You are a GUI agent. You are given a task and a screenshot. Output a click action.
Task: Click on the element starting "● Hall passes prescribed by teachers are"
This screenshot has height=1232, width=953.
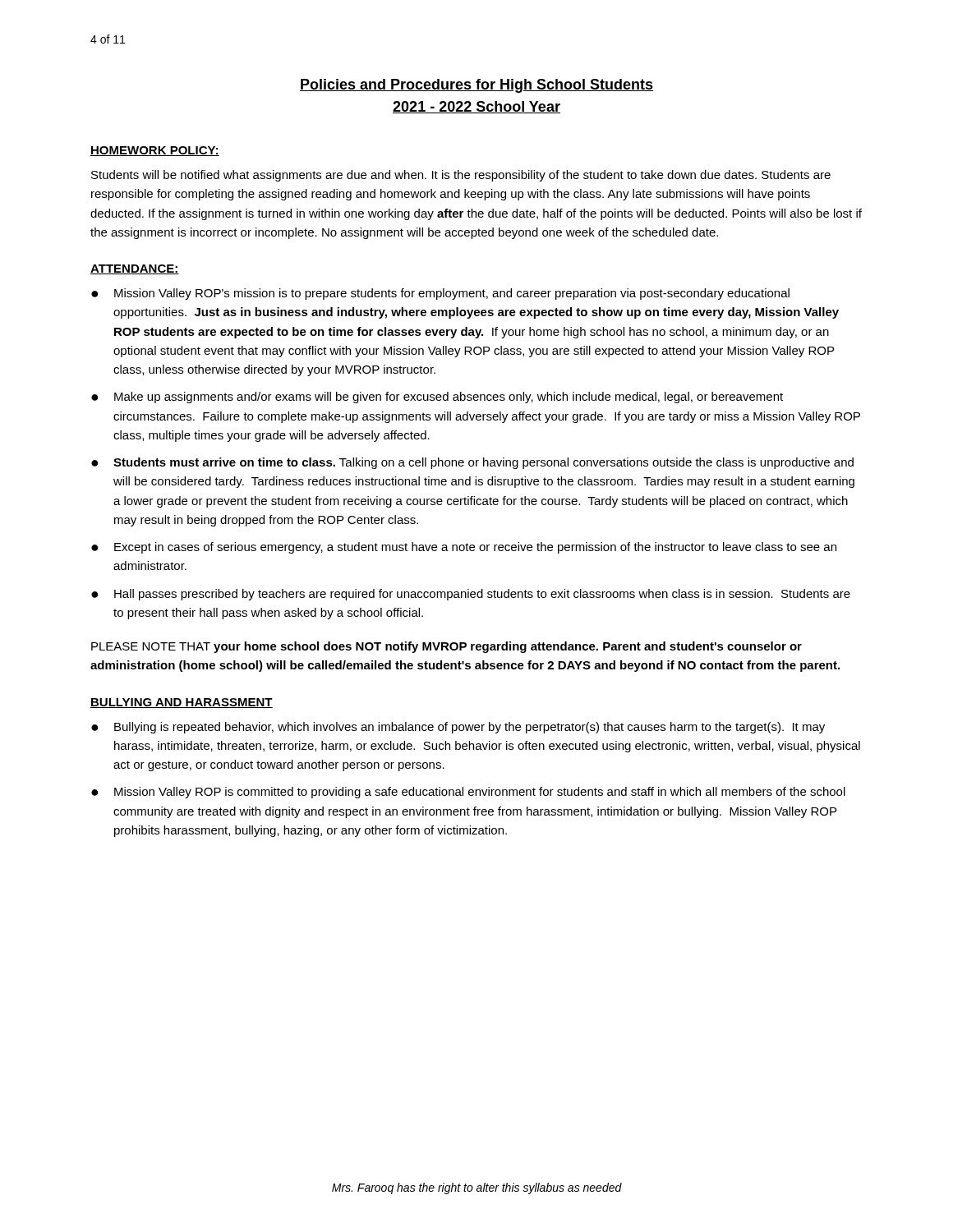click(476, 603)
